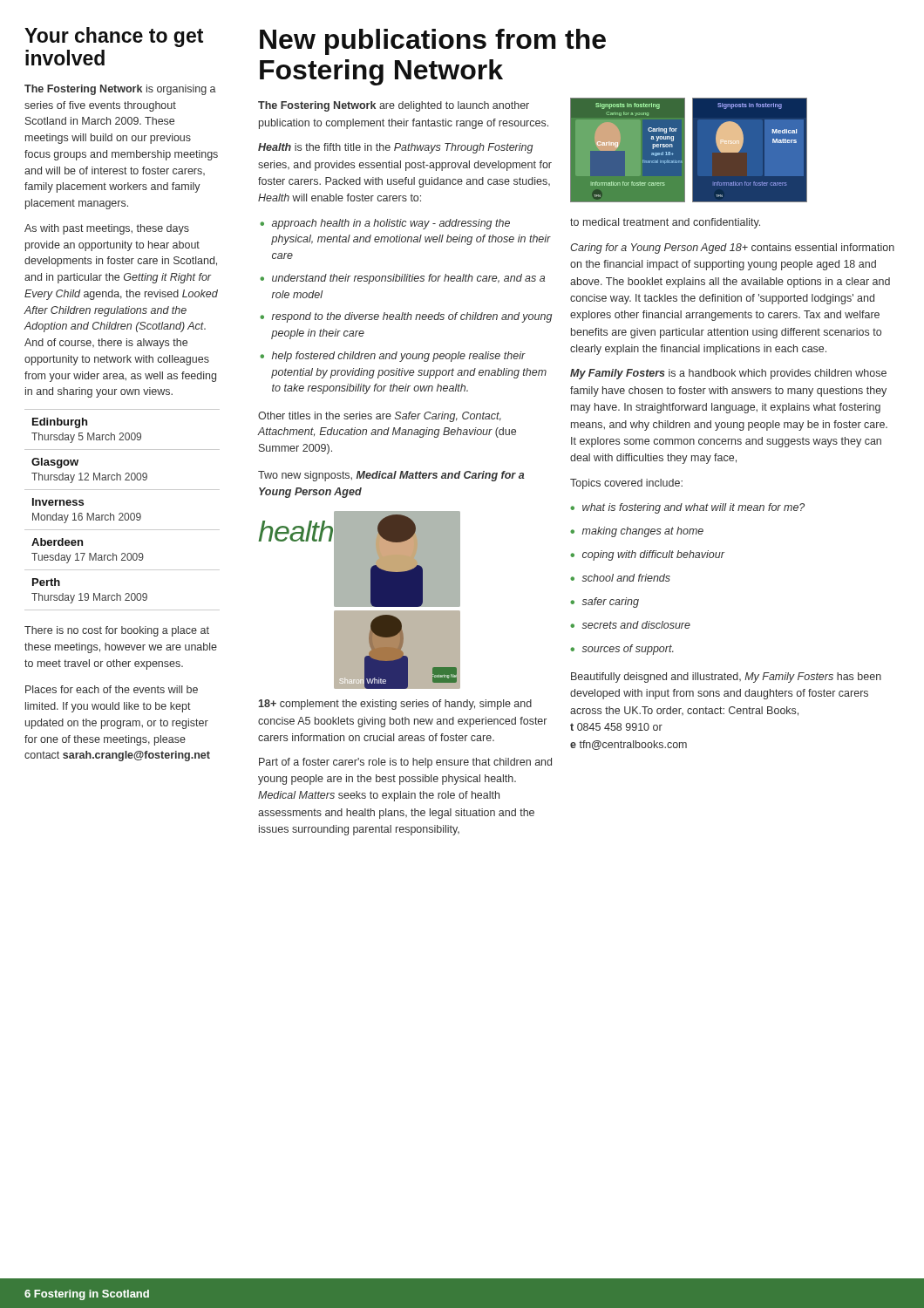Find the block on this page that starts "There is no"
Screen dimensions: 1308x924
122,693
